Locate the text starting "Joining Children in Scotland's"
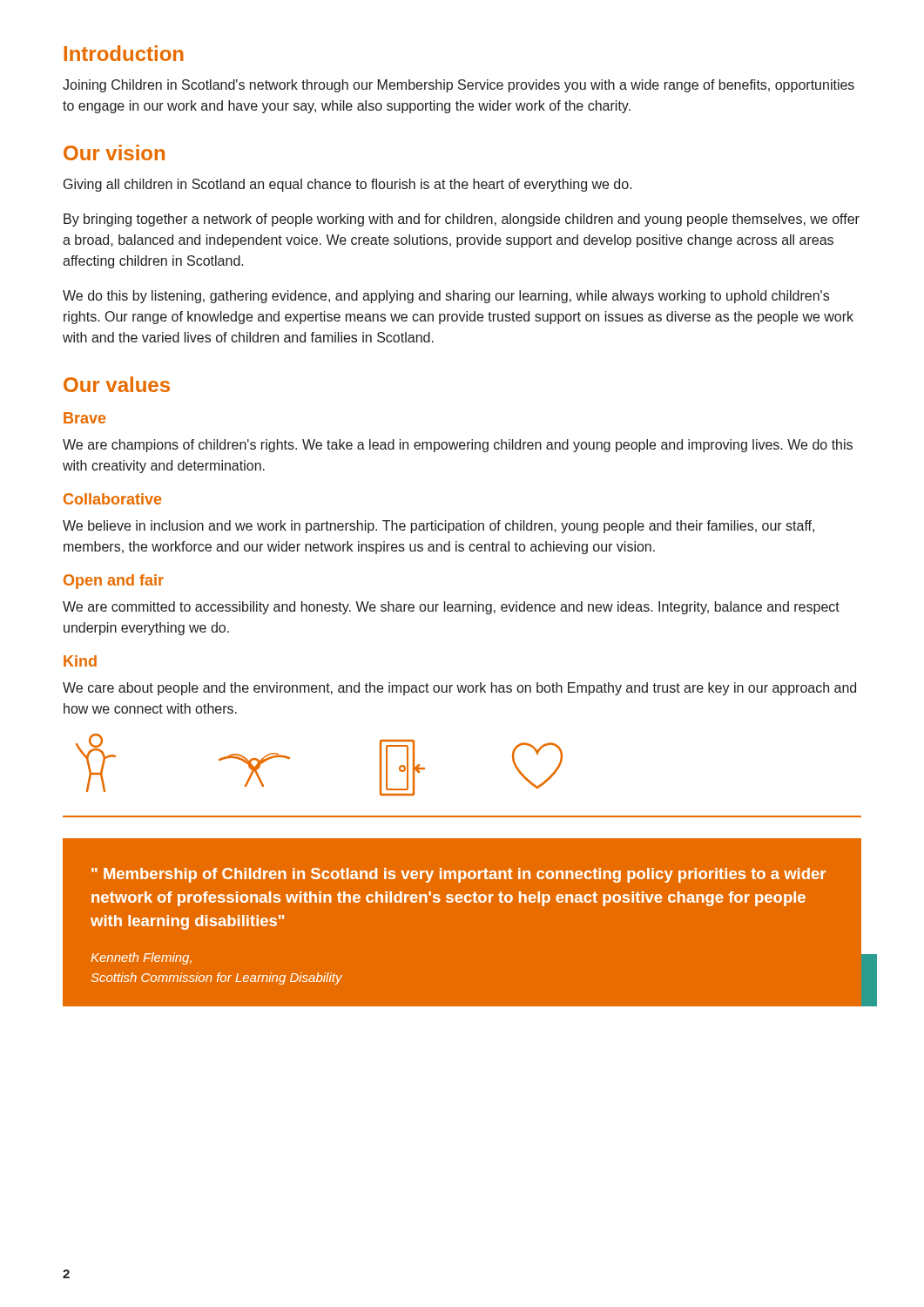Image resolution: width=924 pixels, height=1307 pixels. (x=459, y=95)
